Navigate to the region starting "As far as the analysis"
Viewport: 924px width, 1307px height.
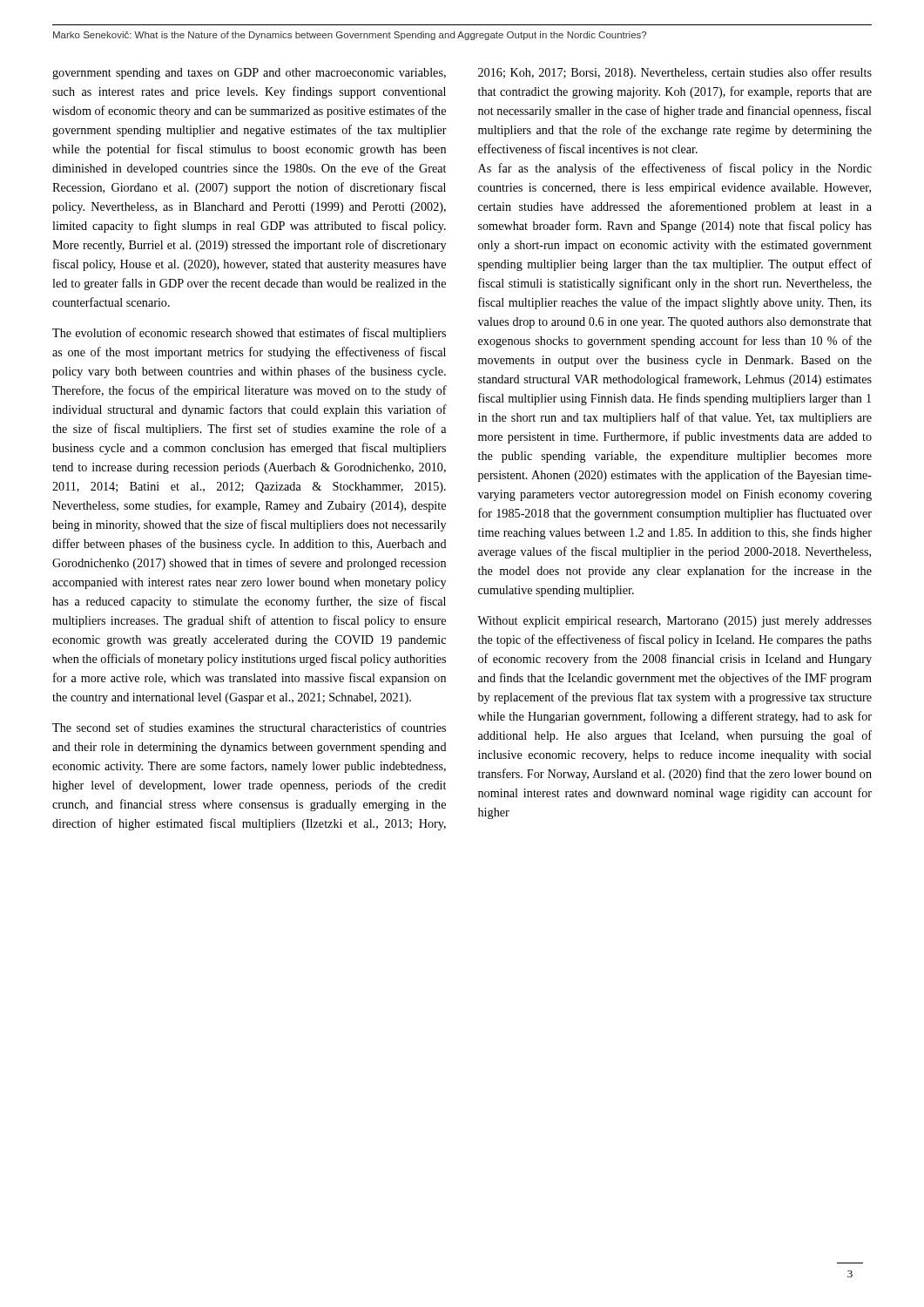click(675, 379)
